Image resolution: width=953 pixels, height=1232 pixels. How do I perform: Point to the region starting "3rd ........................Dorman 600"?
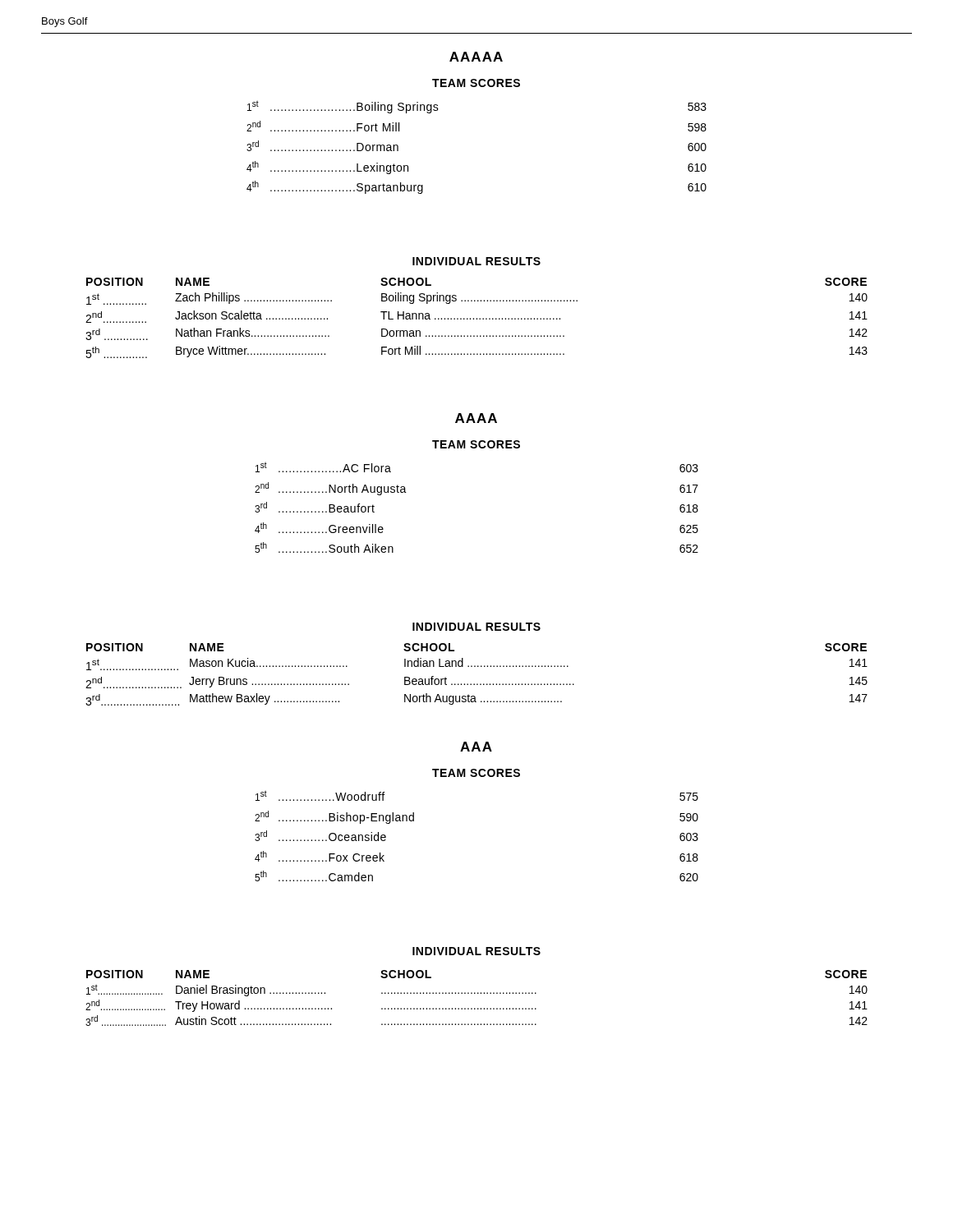pyautogui.click(x=255, y=146)
